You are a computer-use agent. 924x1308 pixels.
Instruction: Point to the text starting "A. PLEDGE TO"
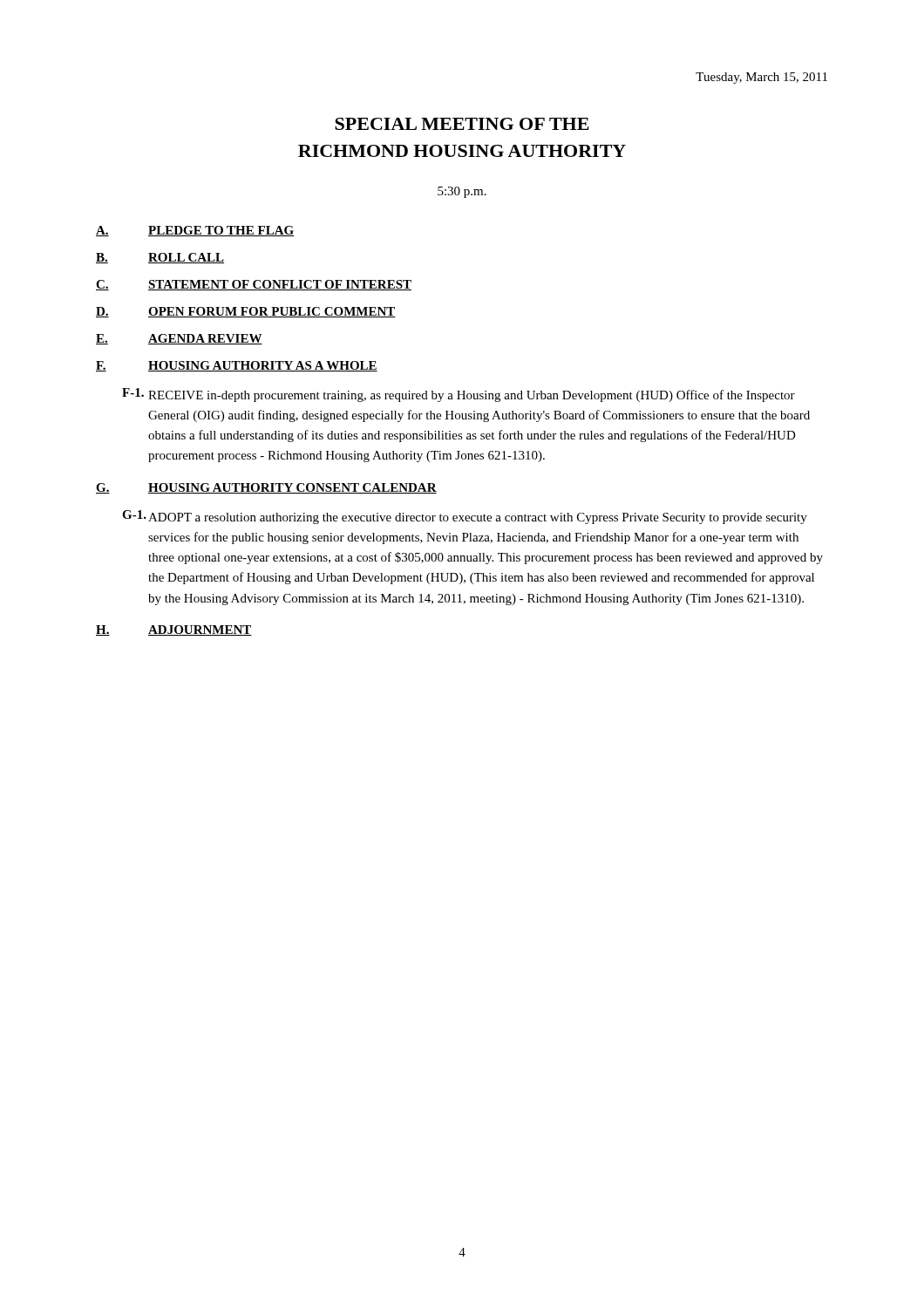[195, 230]
